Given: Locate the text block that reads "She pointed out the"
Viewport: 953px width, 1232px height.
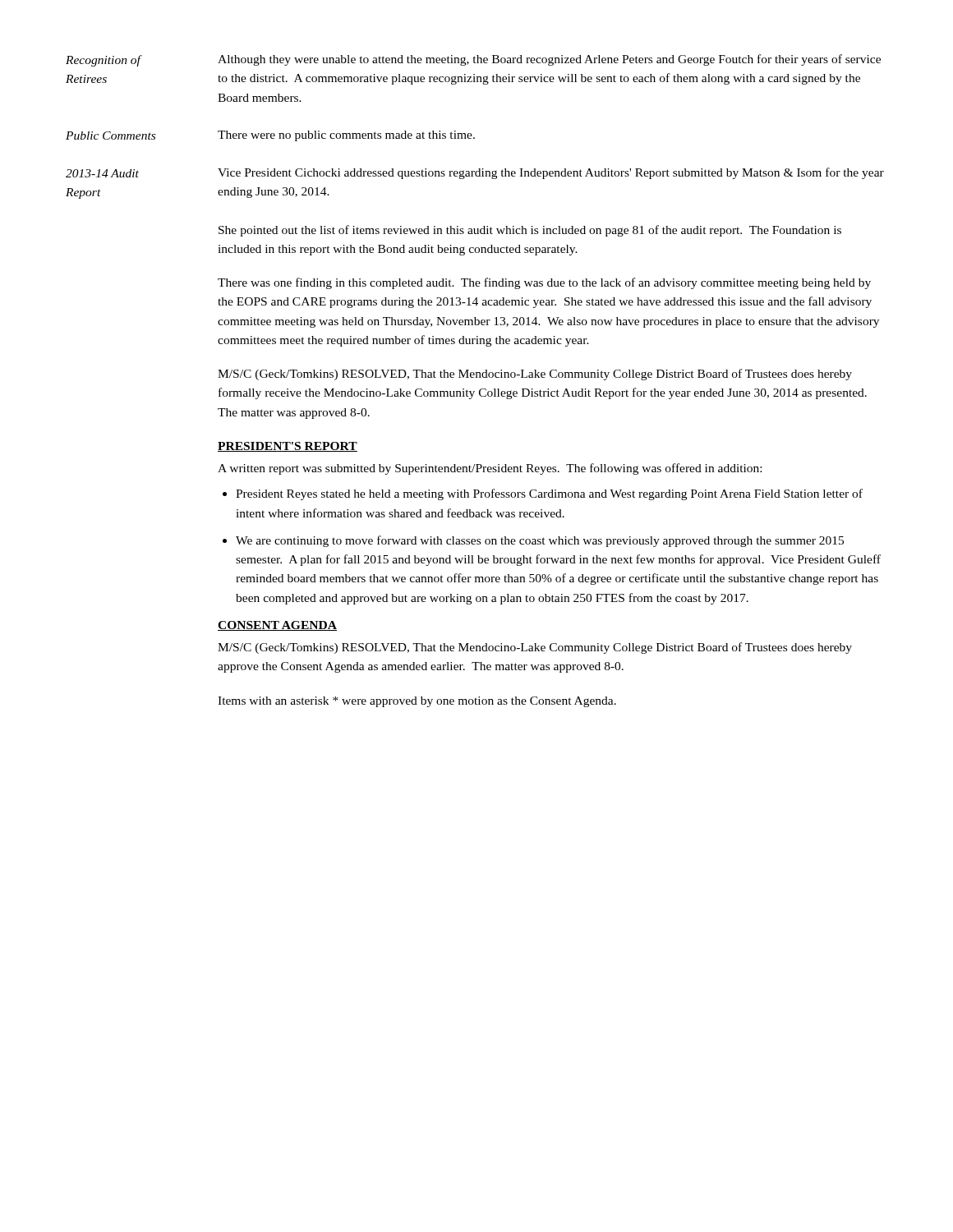Looking at the screenshot, I should [x=530, y=239].
